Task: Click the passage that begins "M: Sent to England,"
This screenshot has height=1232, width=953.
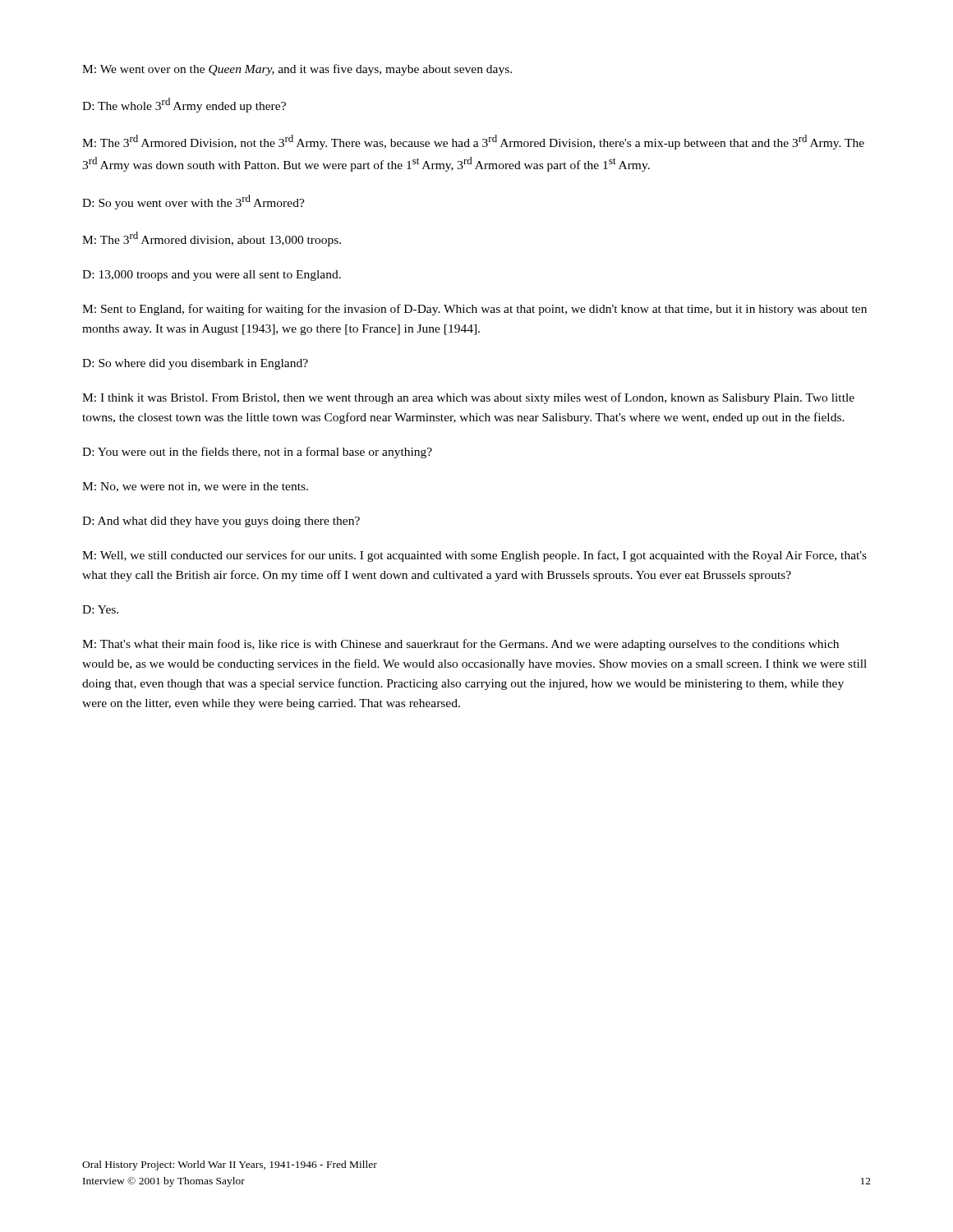Action: (x=475, y=318)
